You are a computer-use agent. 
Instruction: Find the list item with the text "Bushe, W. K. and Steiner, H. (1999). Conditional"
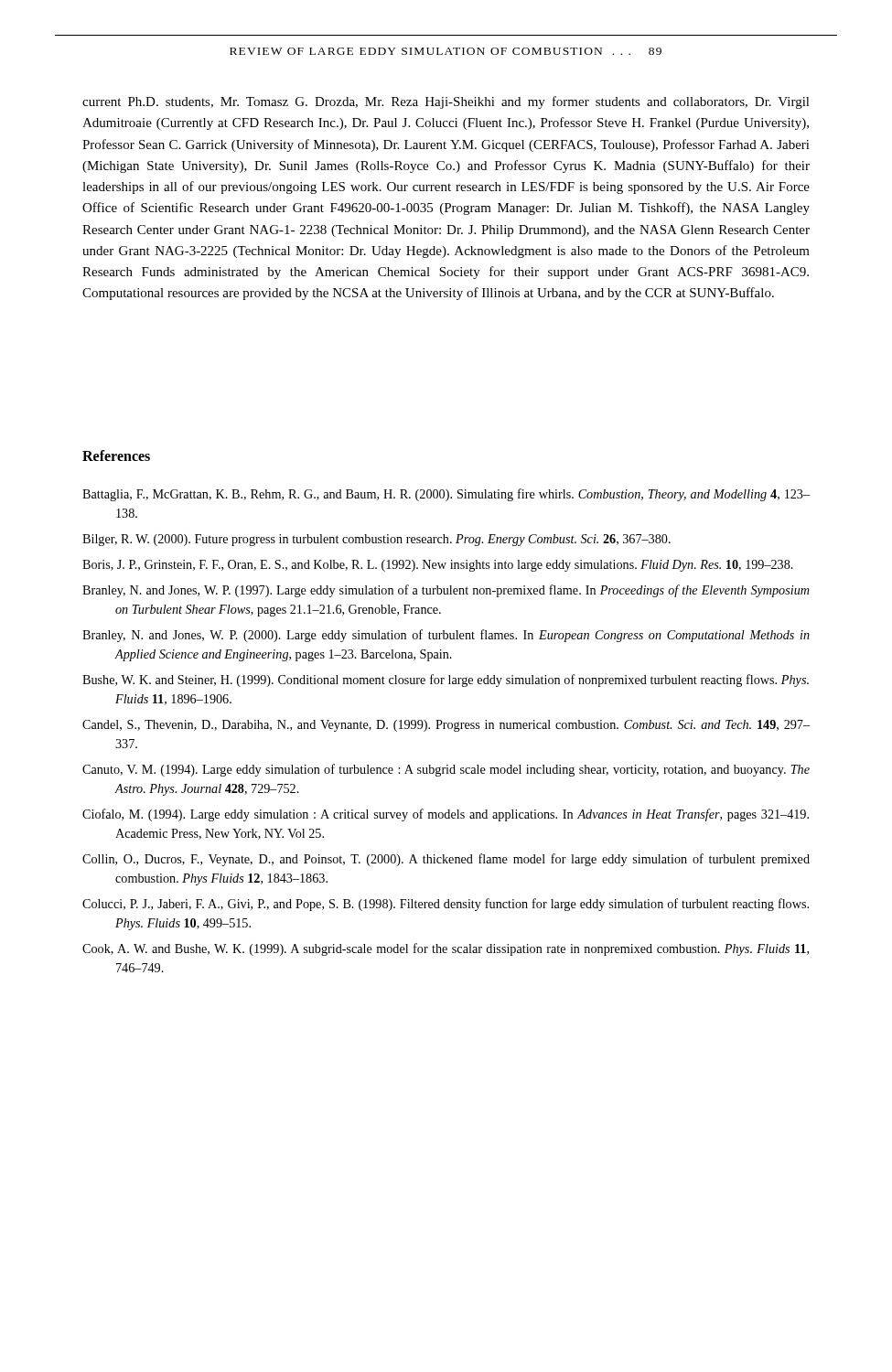(446, 689)
